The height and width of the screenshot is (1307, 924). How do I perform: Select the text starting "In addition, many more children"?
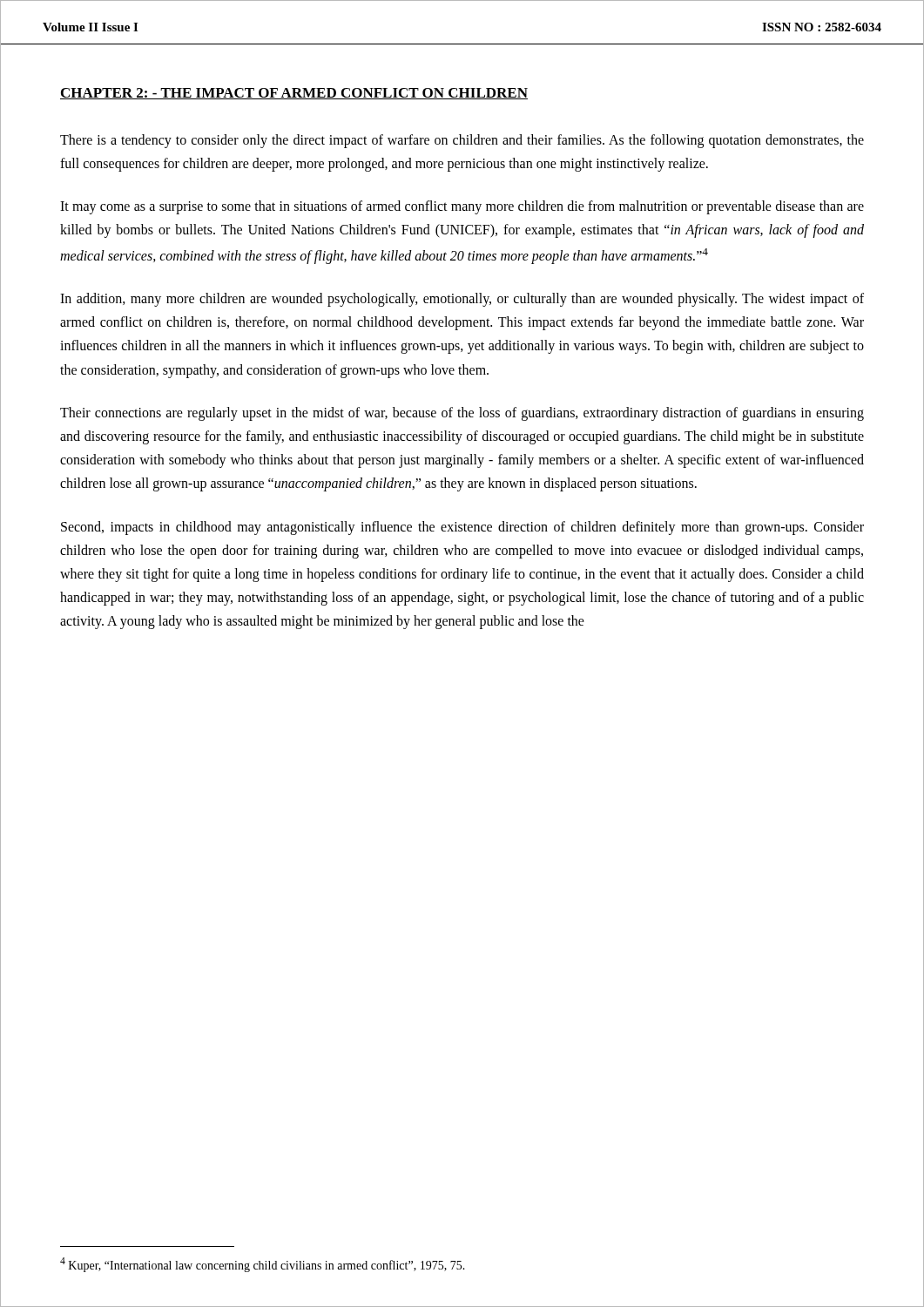(462, 334)
